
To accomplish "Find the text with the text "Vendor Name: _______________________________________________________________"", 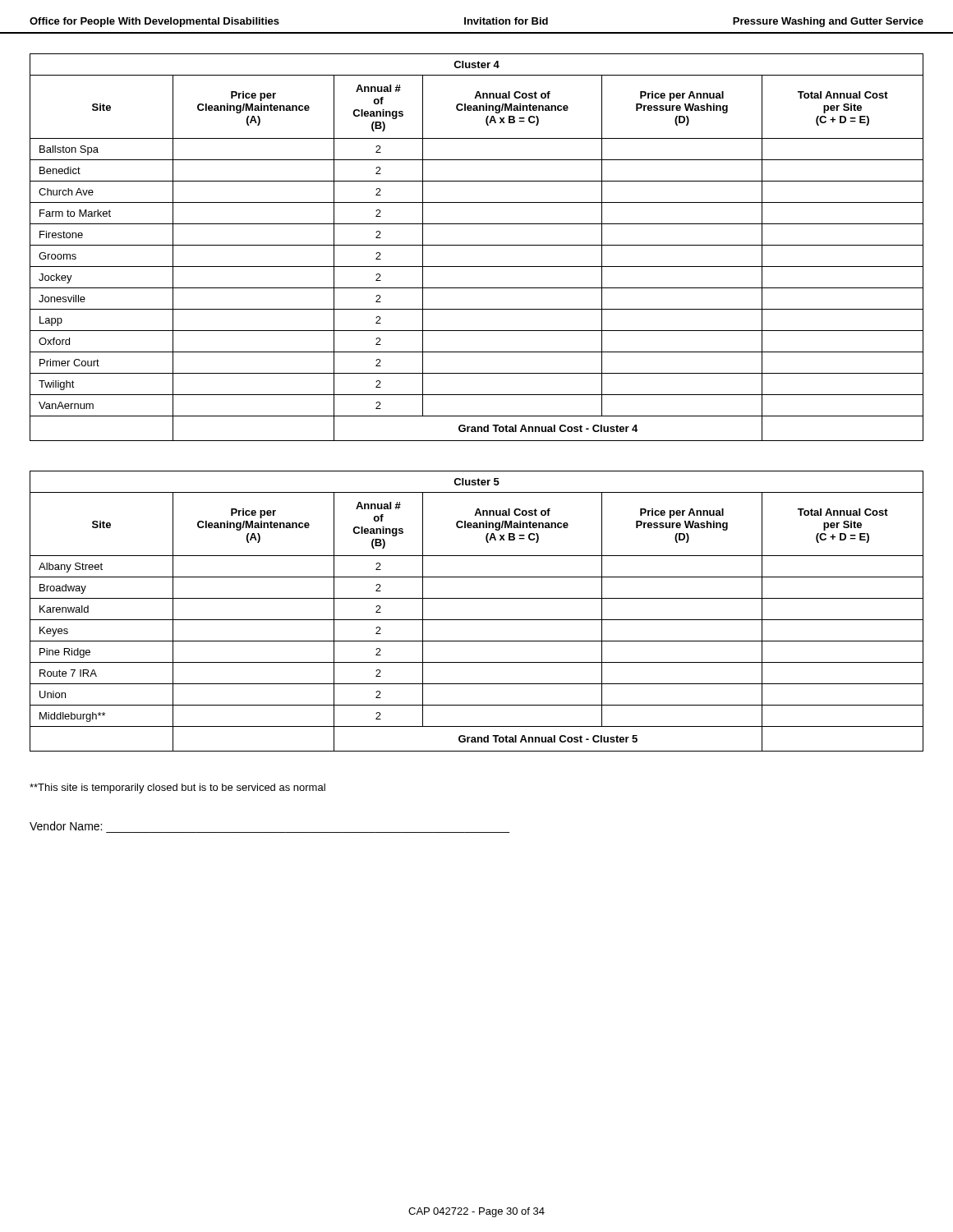I will [x=269, y=826].
